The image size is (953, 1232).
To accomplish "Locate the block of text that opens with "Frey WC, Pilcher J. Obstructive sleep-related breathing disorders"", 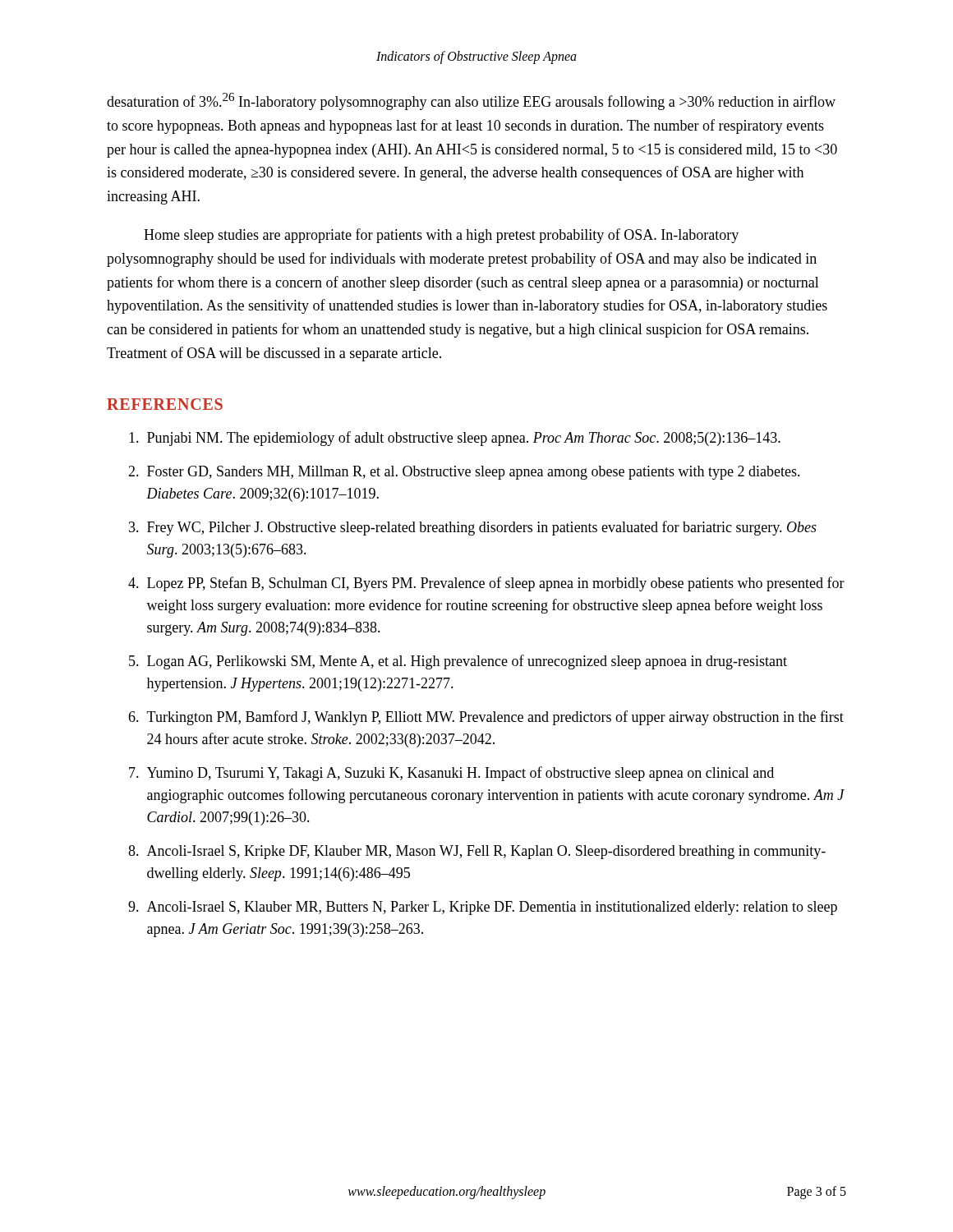I will point(496,539).
